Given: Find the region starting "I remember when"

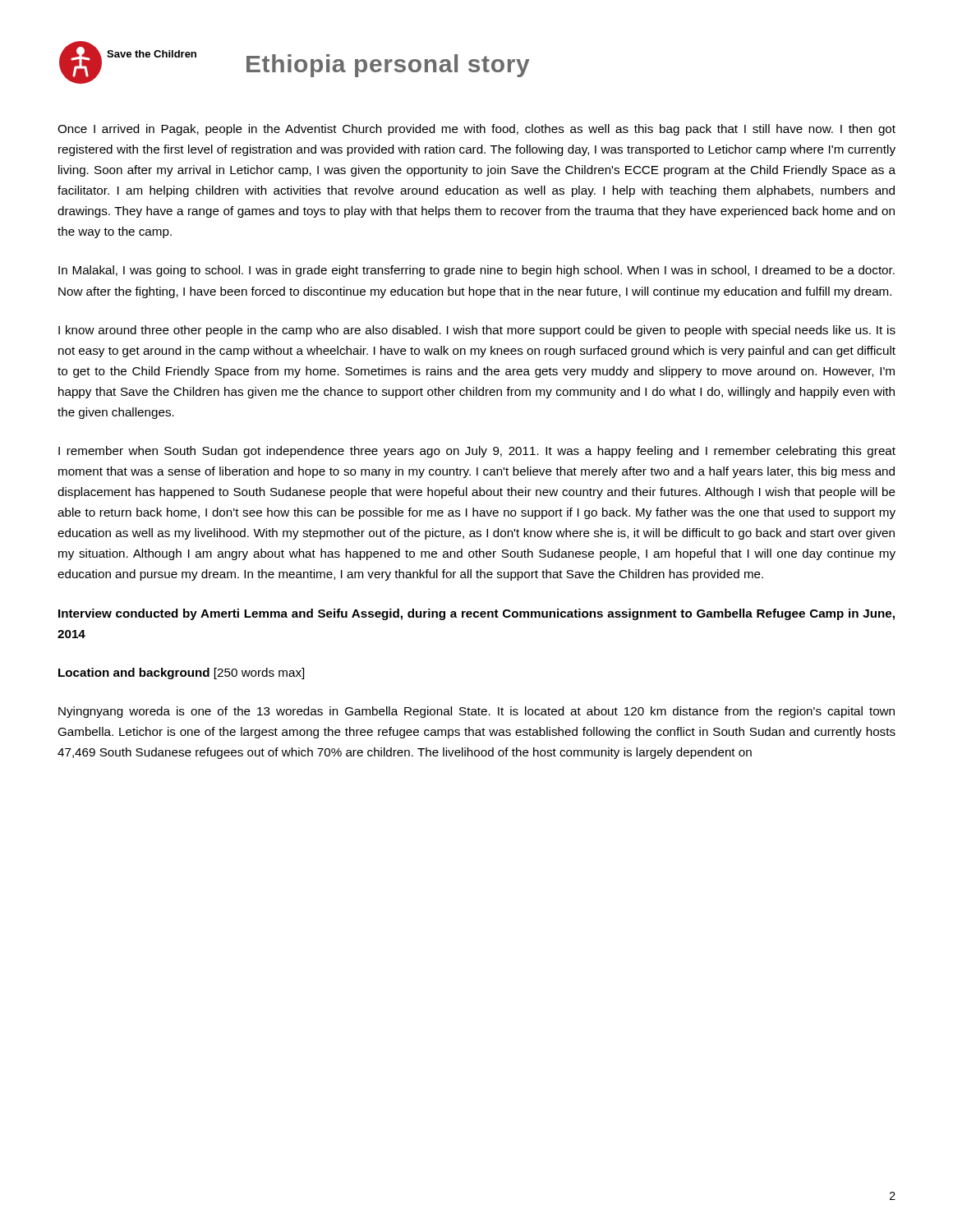Looking at the screenshot, I should pos(476,512).
